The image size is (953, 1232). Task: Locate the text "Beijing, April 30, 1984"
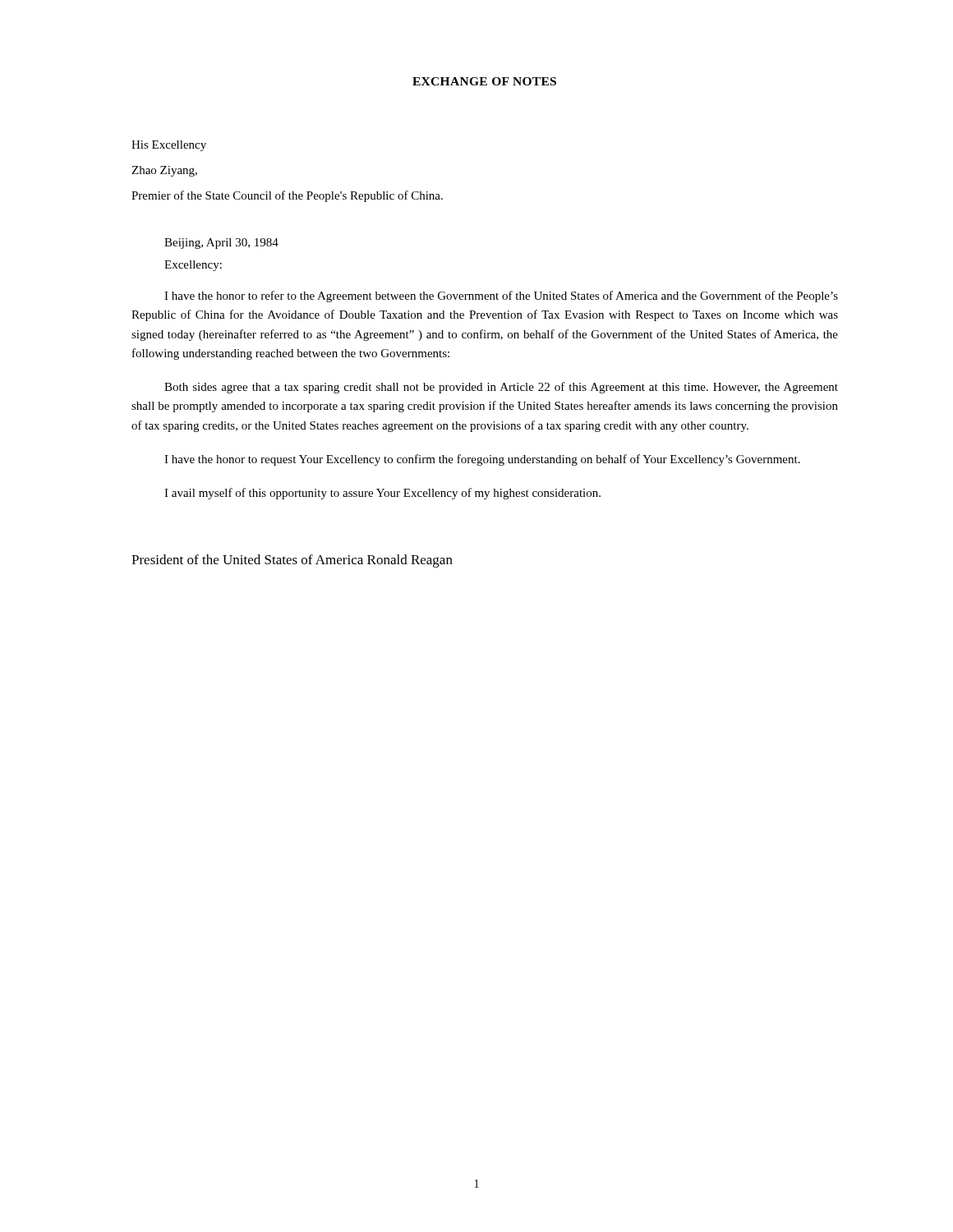coord(221,242)
